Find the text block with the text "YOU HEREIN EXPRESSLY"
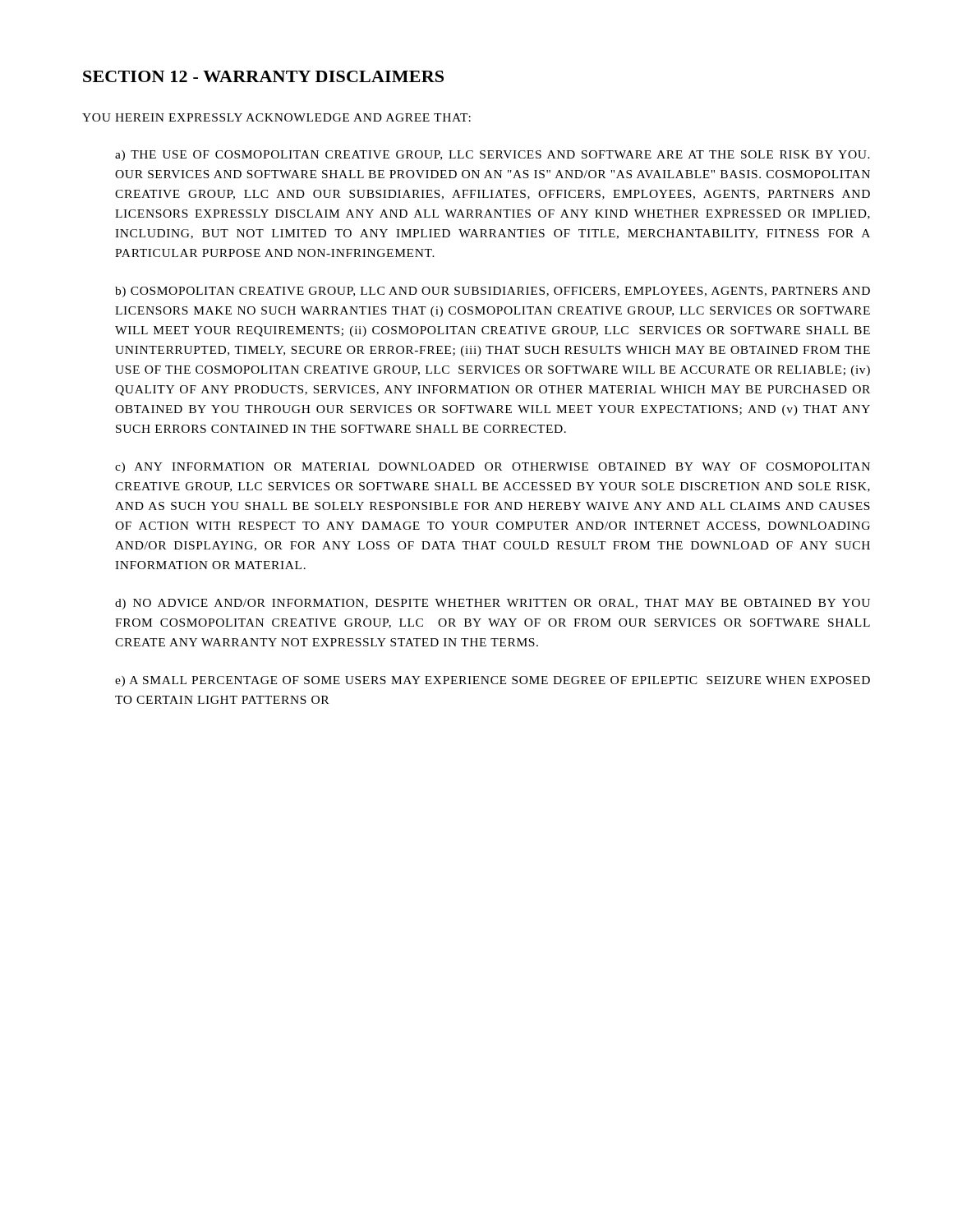Screen dimensions: 1232x953 tap(277, 117)
